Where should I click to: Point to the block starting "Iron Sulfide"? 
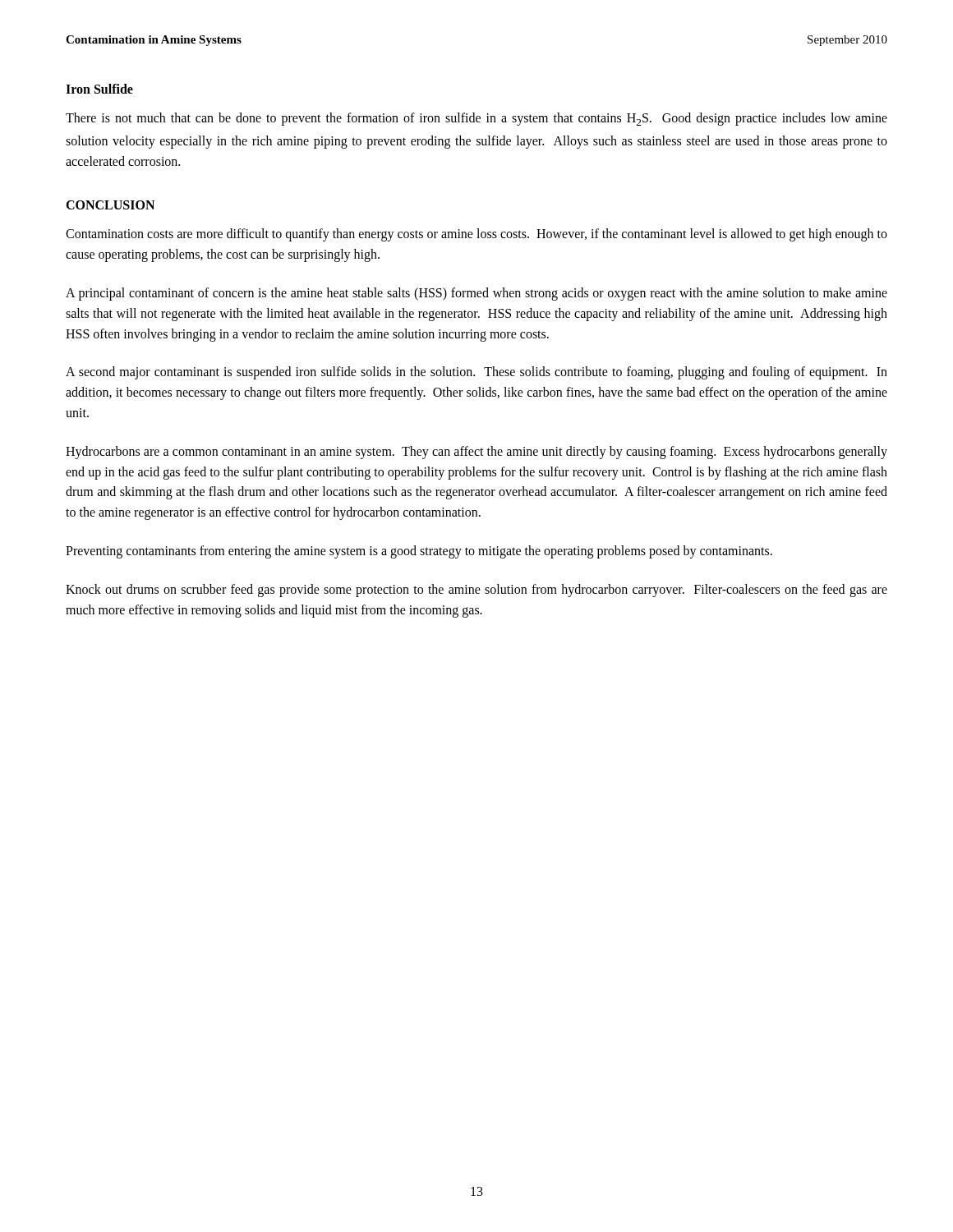tap(99, 89)
